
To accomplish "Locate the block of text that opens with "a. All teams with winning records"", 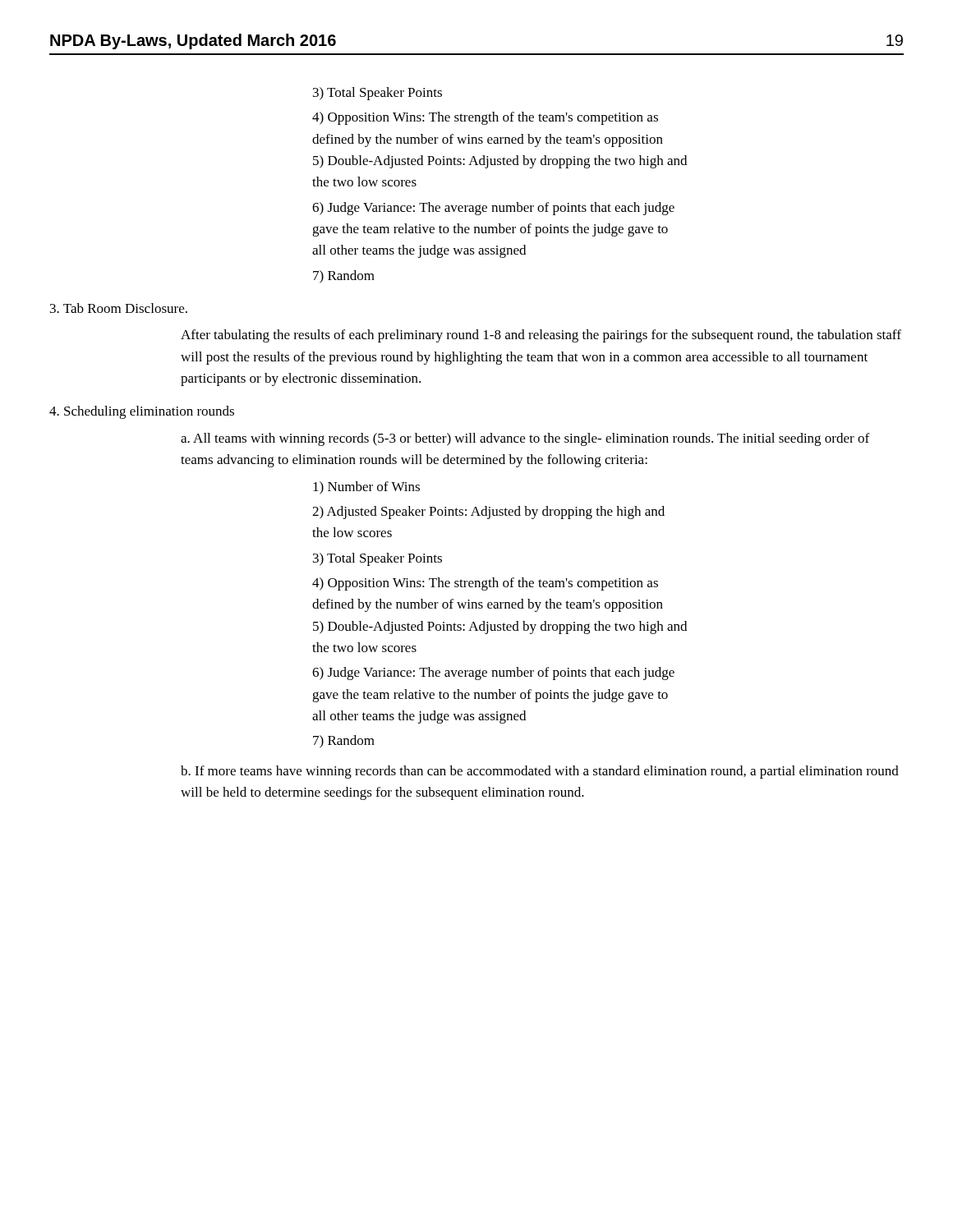I will pyautogui.click(x=525, y=449).
